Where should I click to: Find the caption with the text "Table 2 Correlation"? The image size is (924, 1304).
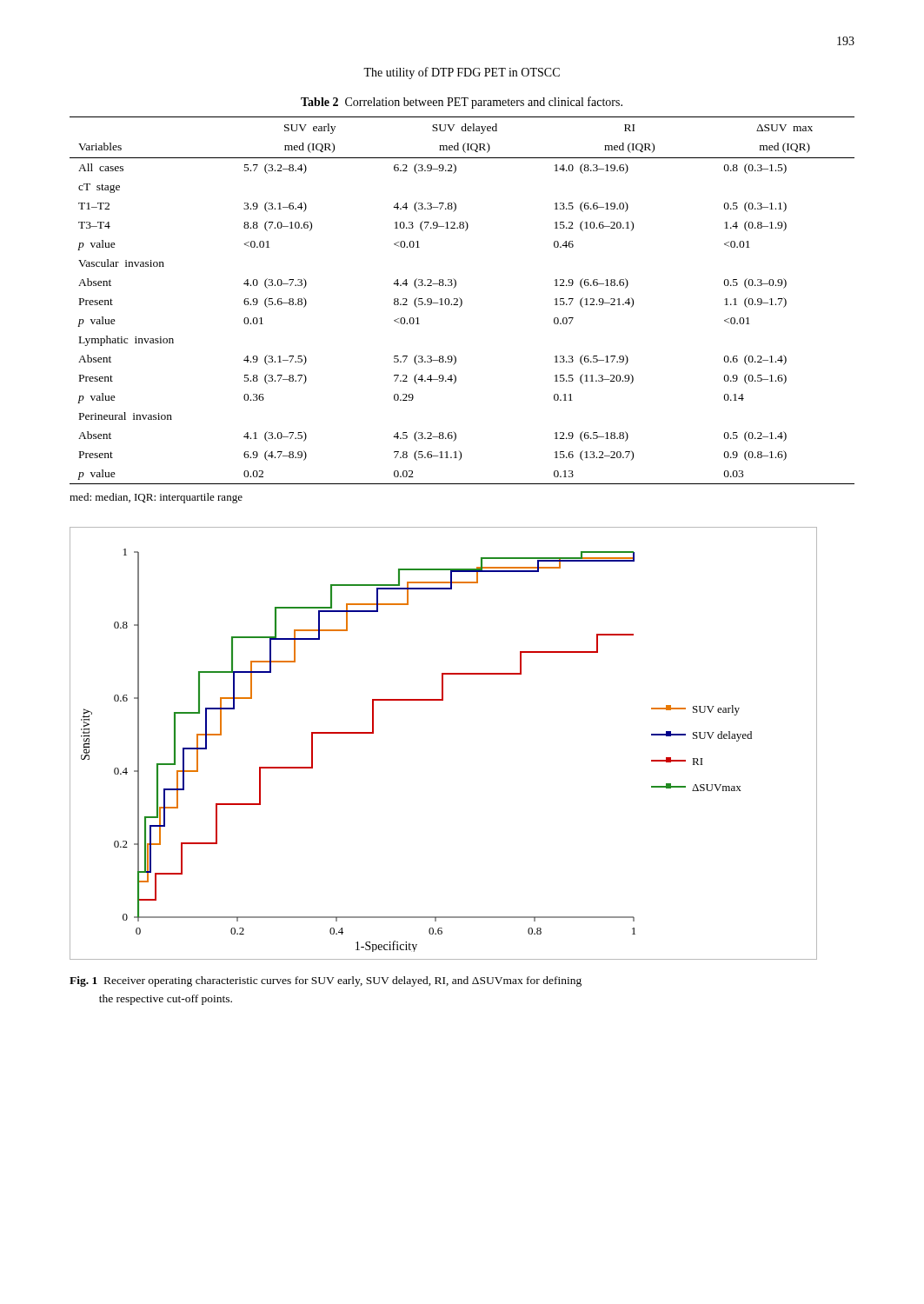[462, 102]
